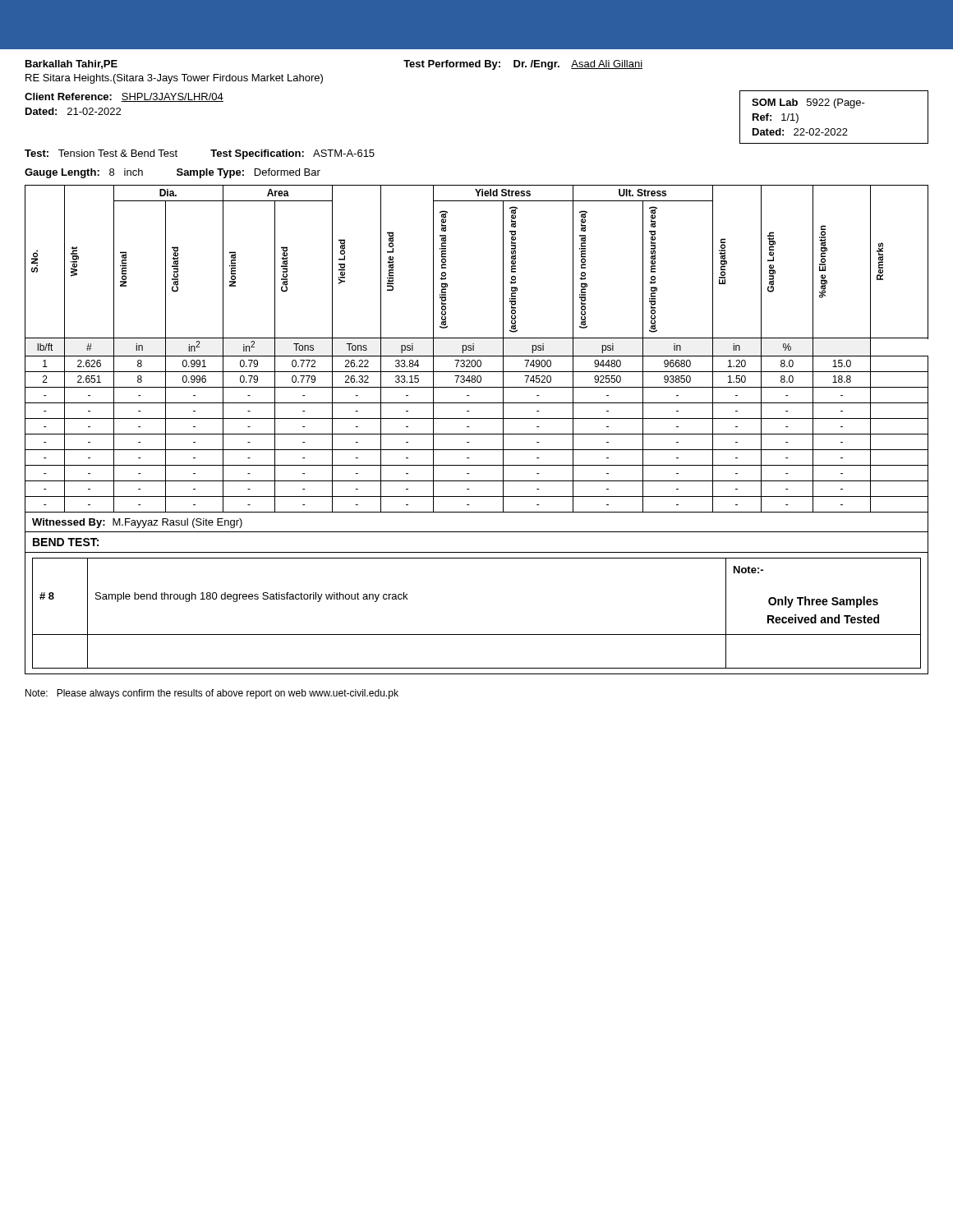Click the passage that begins "Note: Please always confirm the results"
This screenshot has height=1232, width=953.
click(x=212, y=693)
